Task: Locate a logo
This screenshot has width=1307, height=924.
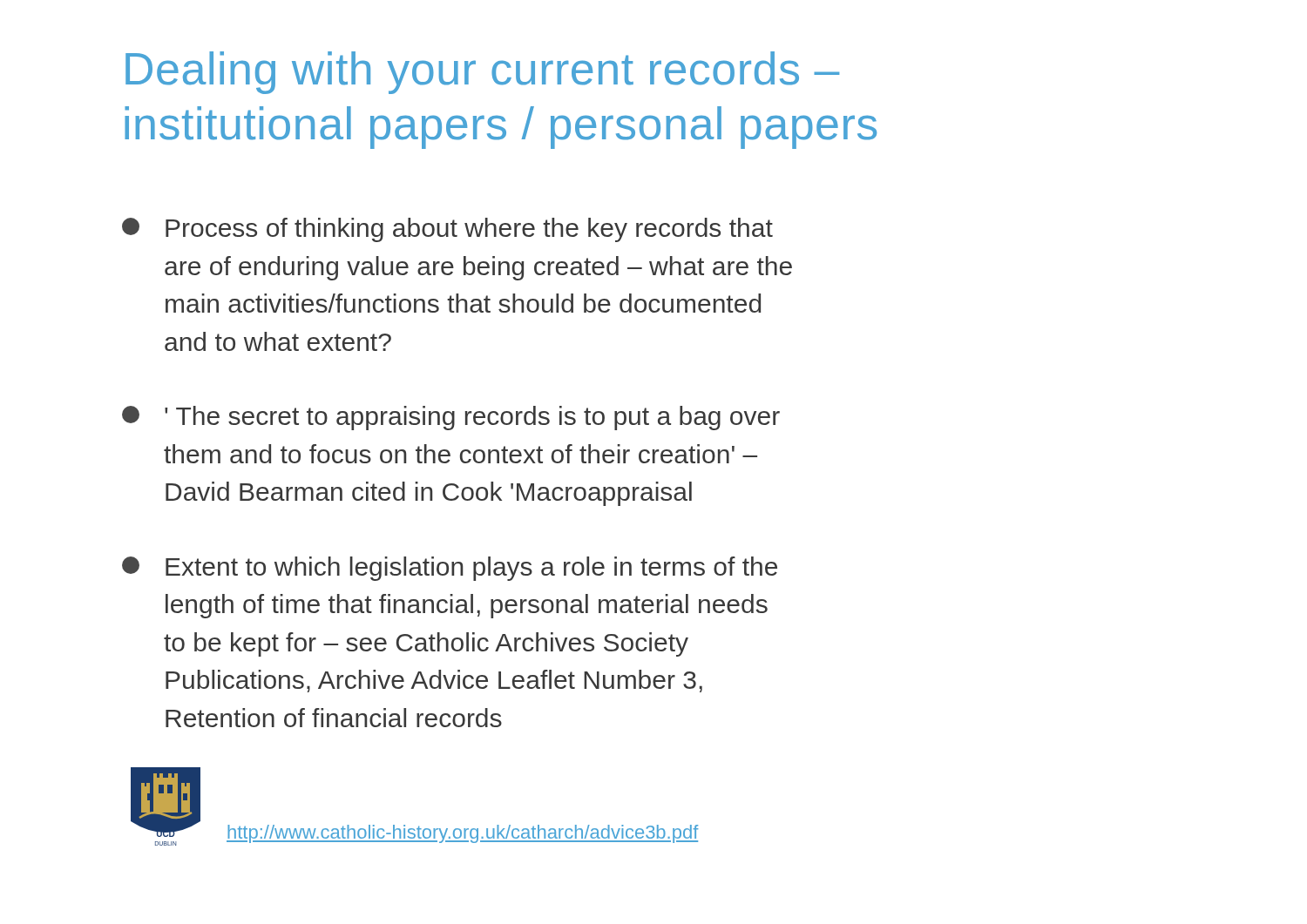Action: click(x=166, y=802)
